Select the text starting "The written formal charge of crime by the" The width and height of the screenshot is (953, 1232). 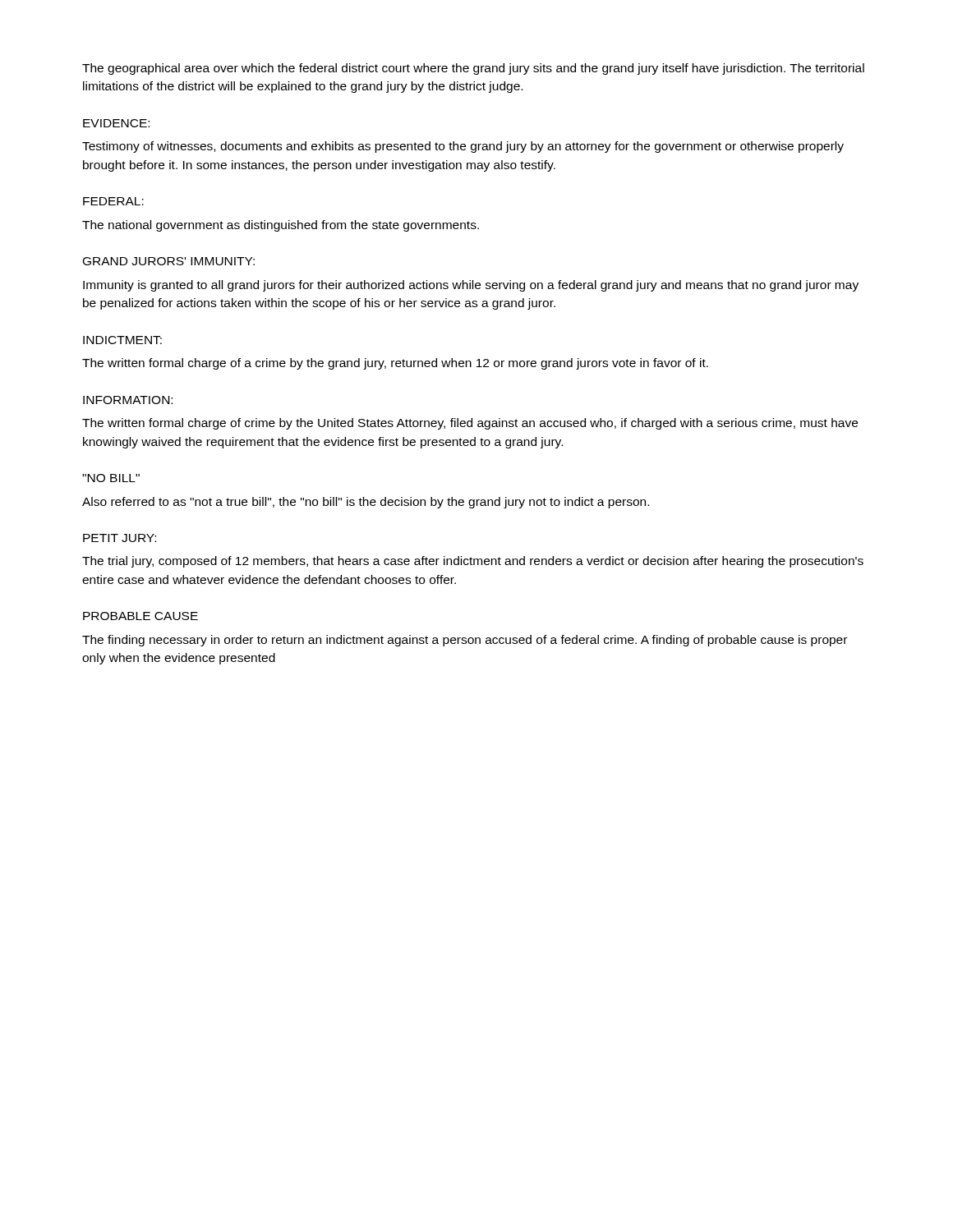(470, 432)
